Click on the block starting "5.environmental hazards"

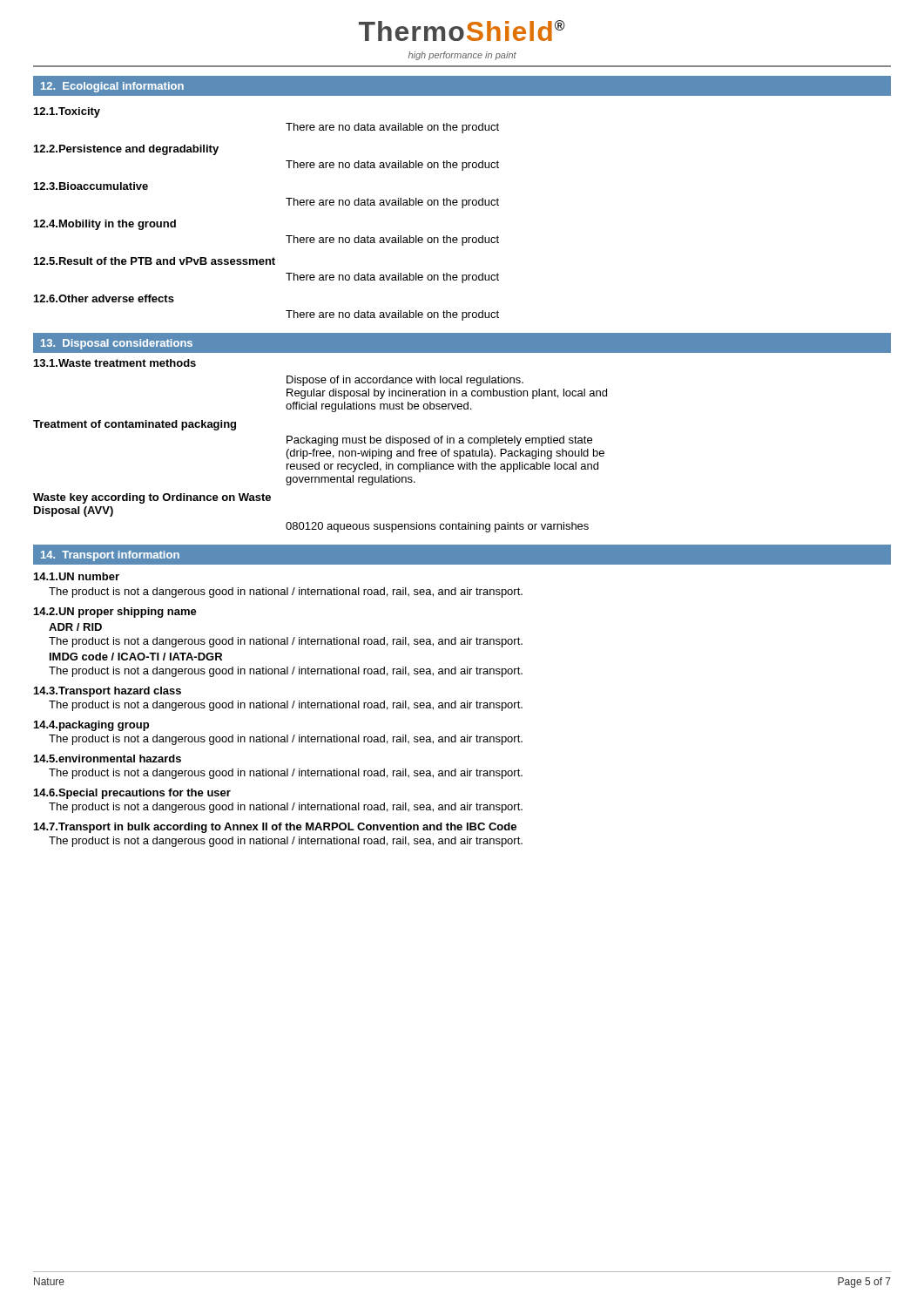click(107, 758)
